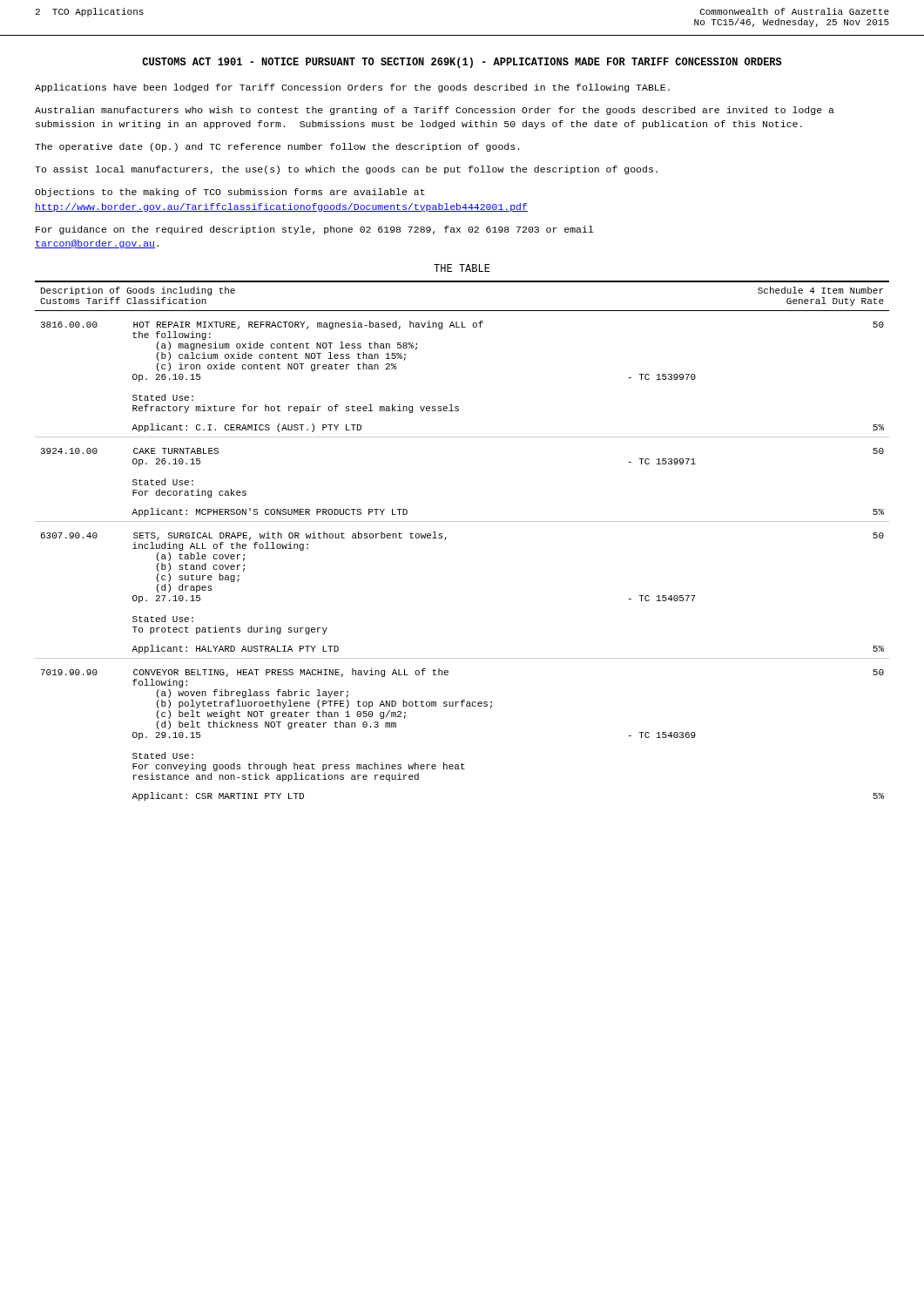
Task: Find the table
Action: tap(462, 543)
